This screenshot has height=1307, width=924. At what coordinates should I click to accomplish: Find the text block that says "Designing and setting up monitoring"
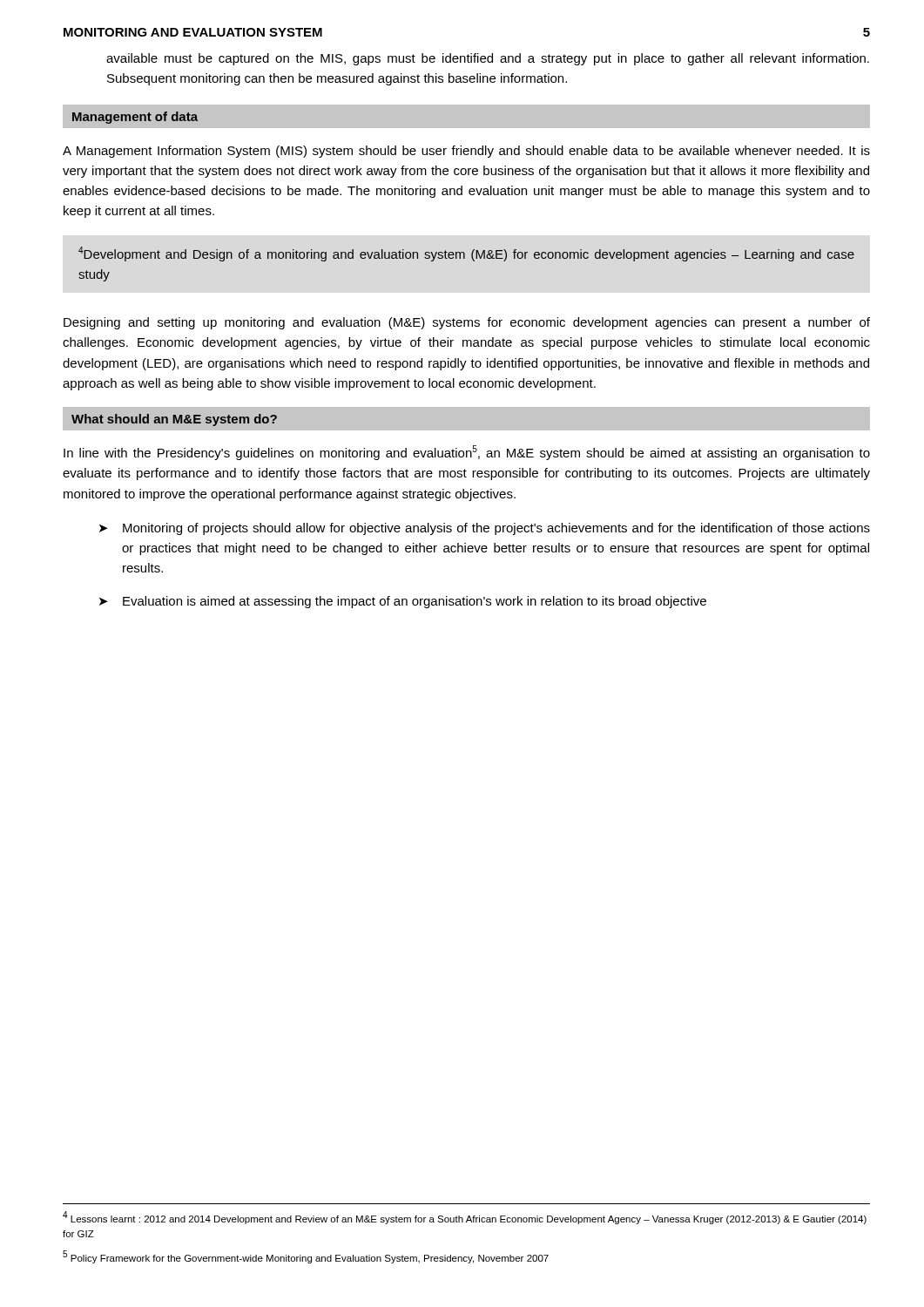pos(466,352)
